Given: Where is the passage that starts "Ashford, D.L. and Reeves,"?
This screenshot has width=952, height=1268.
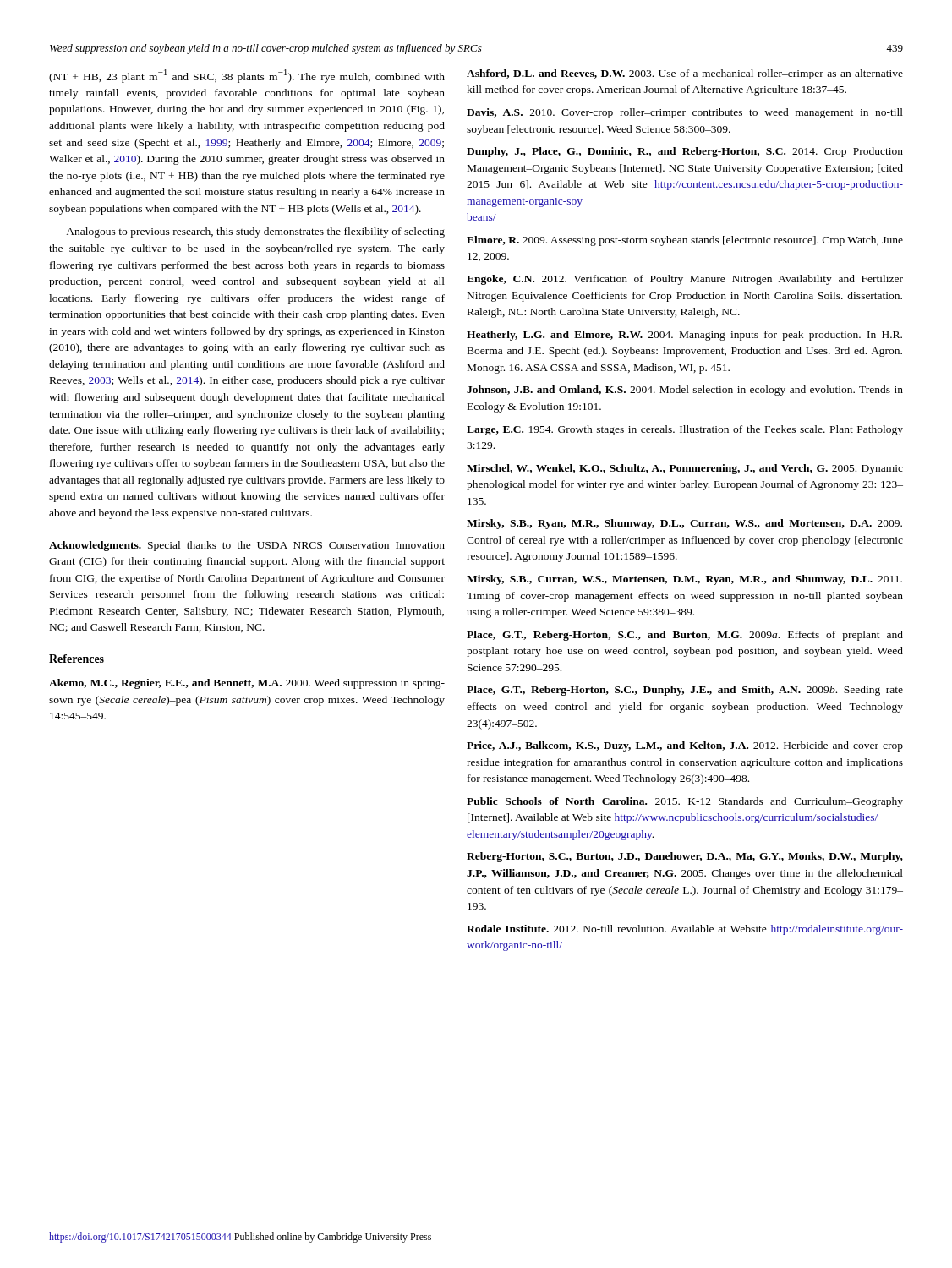Looking at the screenshot, I should 685,81.
